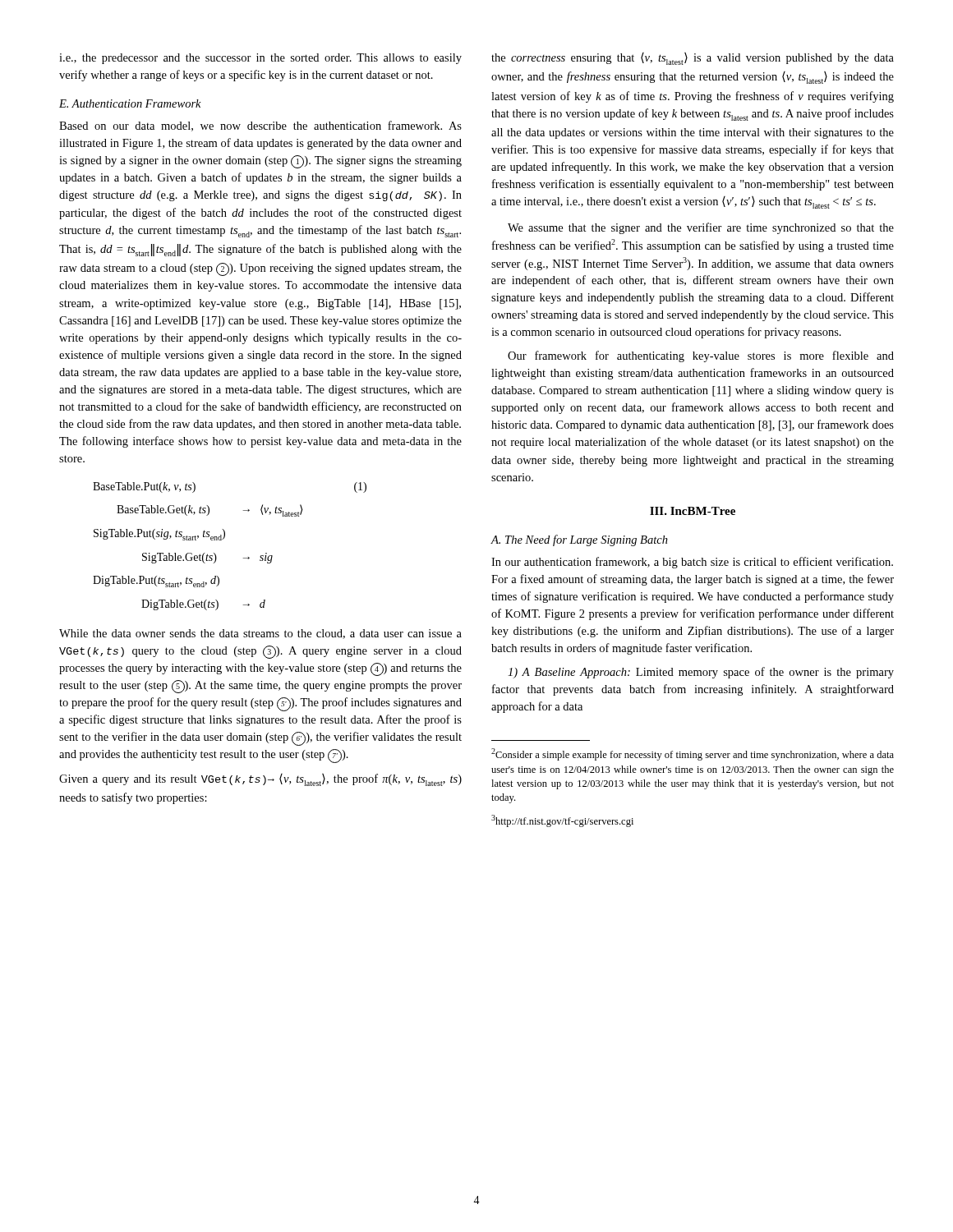953x1232 pixels.
Task: Point to the block beginning "Given a query and its result VGet(k,ts)→"
Action: [260, 788]
